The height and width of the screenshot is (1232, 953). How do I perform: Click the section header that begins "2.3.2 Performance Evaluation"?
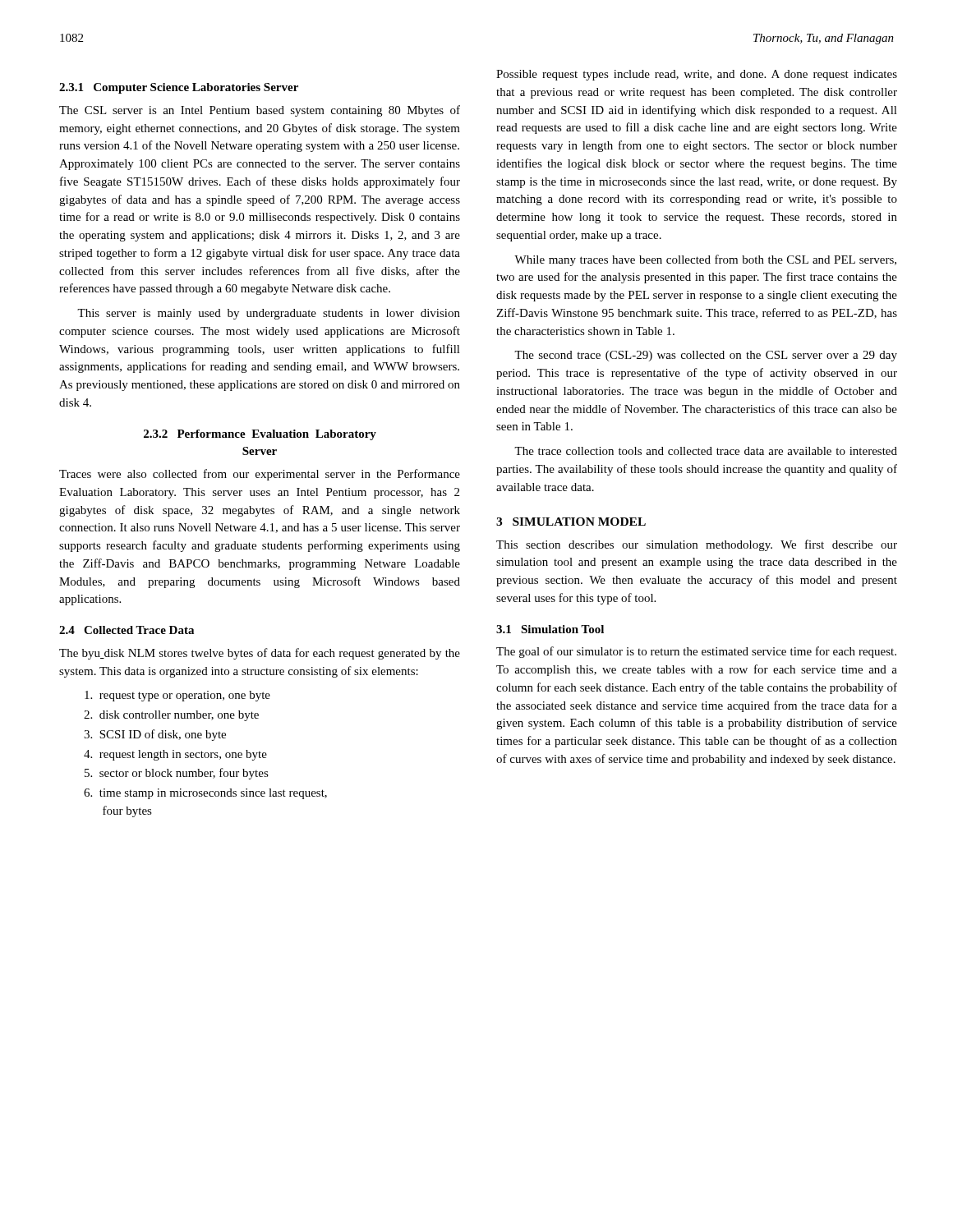tap(260, 442)
